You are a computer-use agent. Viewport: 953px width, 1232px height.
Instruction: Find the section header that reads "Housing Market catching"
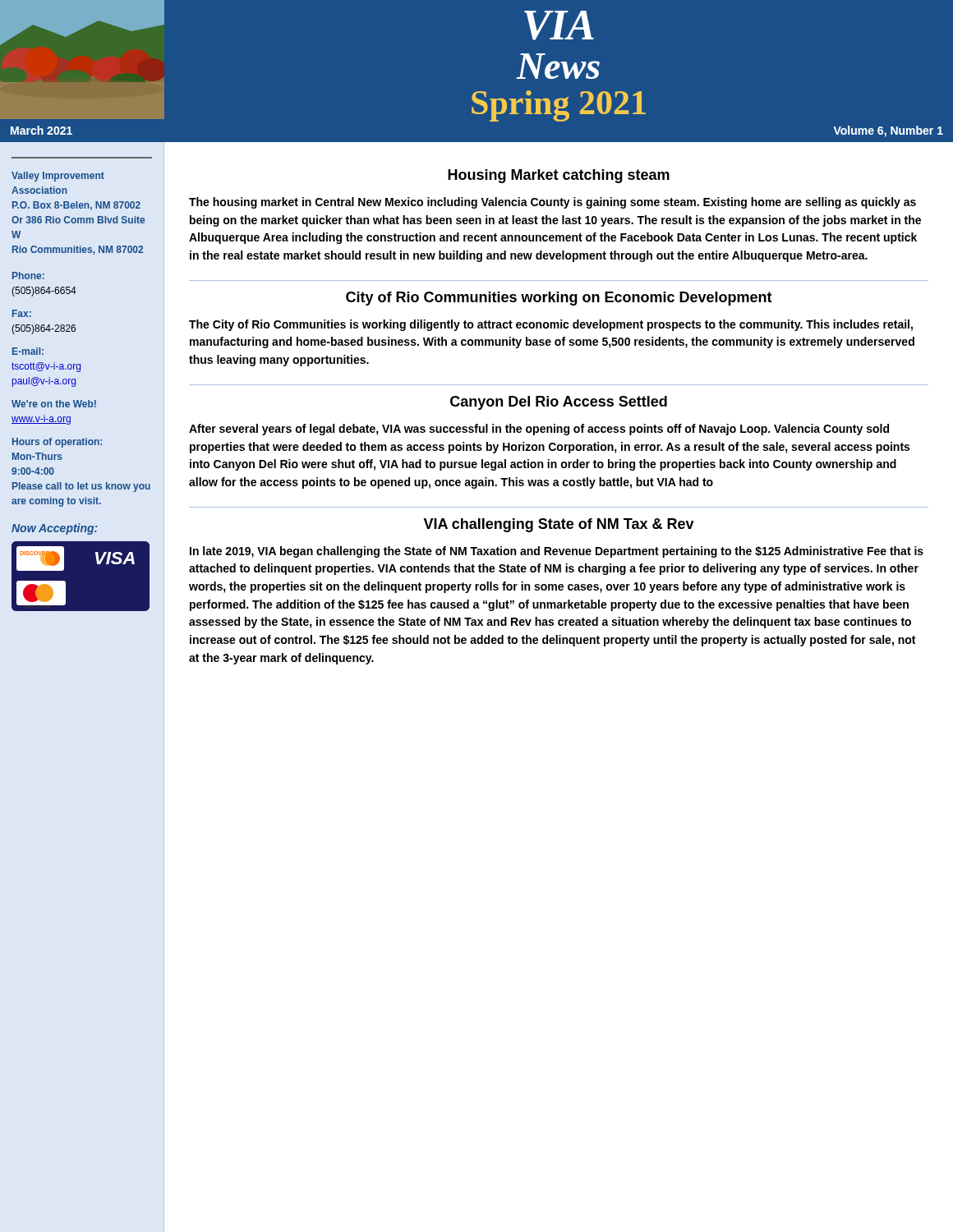559,175
